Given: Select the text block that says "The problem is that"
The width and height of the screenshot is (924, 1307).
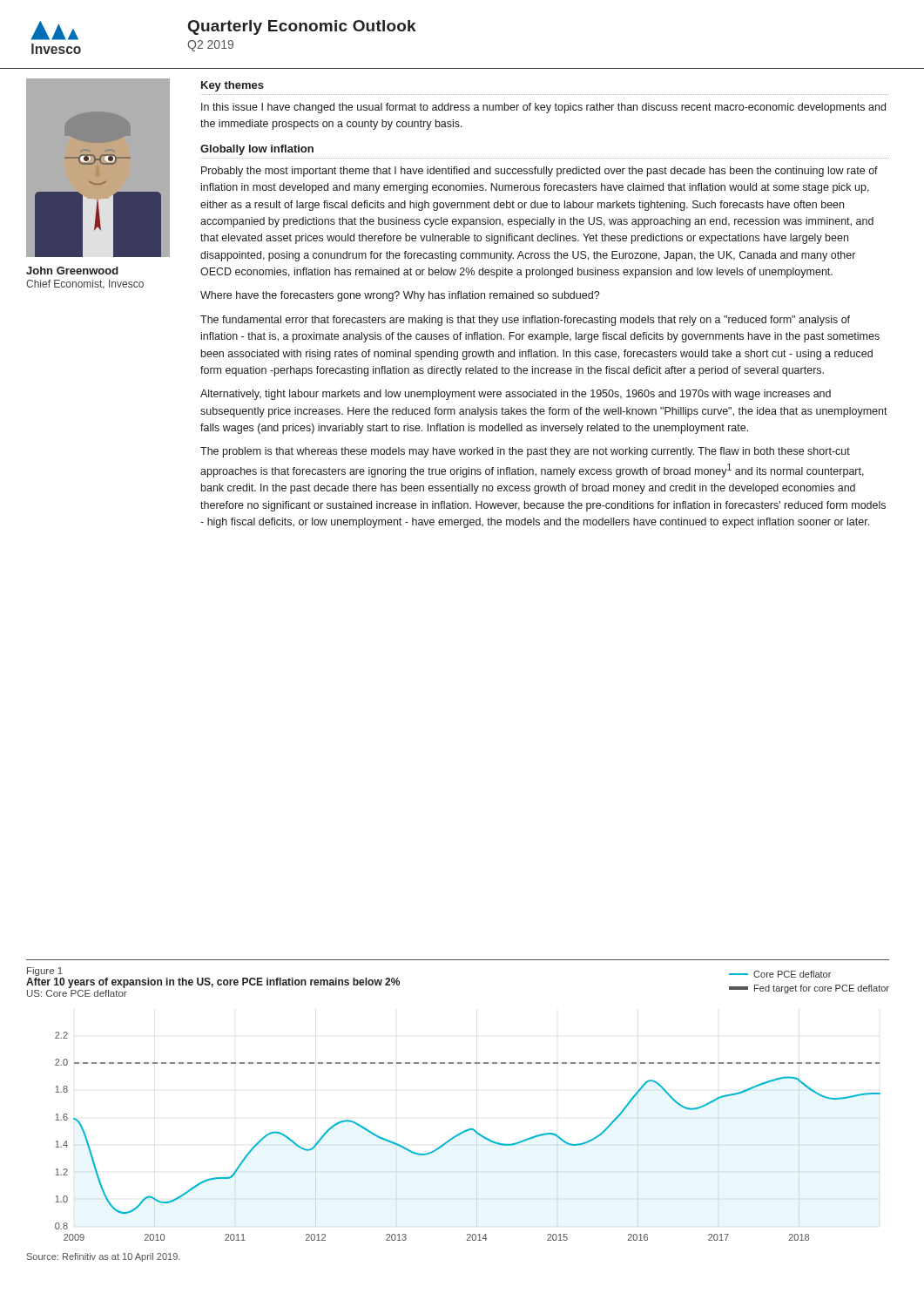Looking at the screenshot, I should (543, 487).
